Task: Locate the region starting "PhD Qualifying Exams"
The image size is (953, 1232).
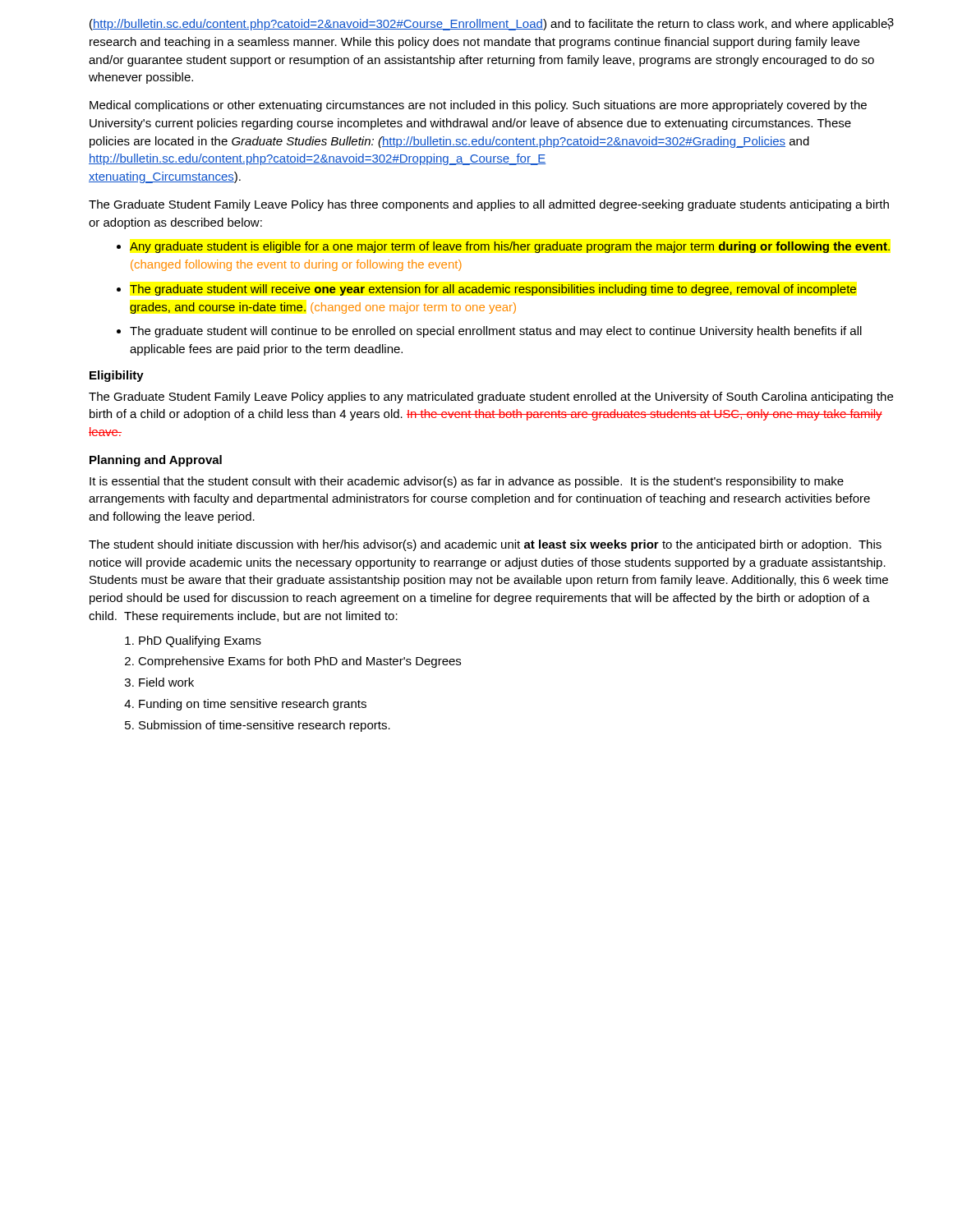Action: [200, 640]
